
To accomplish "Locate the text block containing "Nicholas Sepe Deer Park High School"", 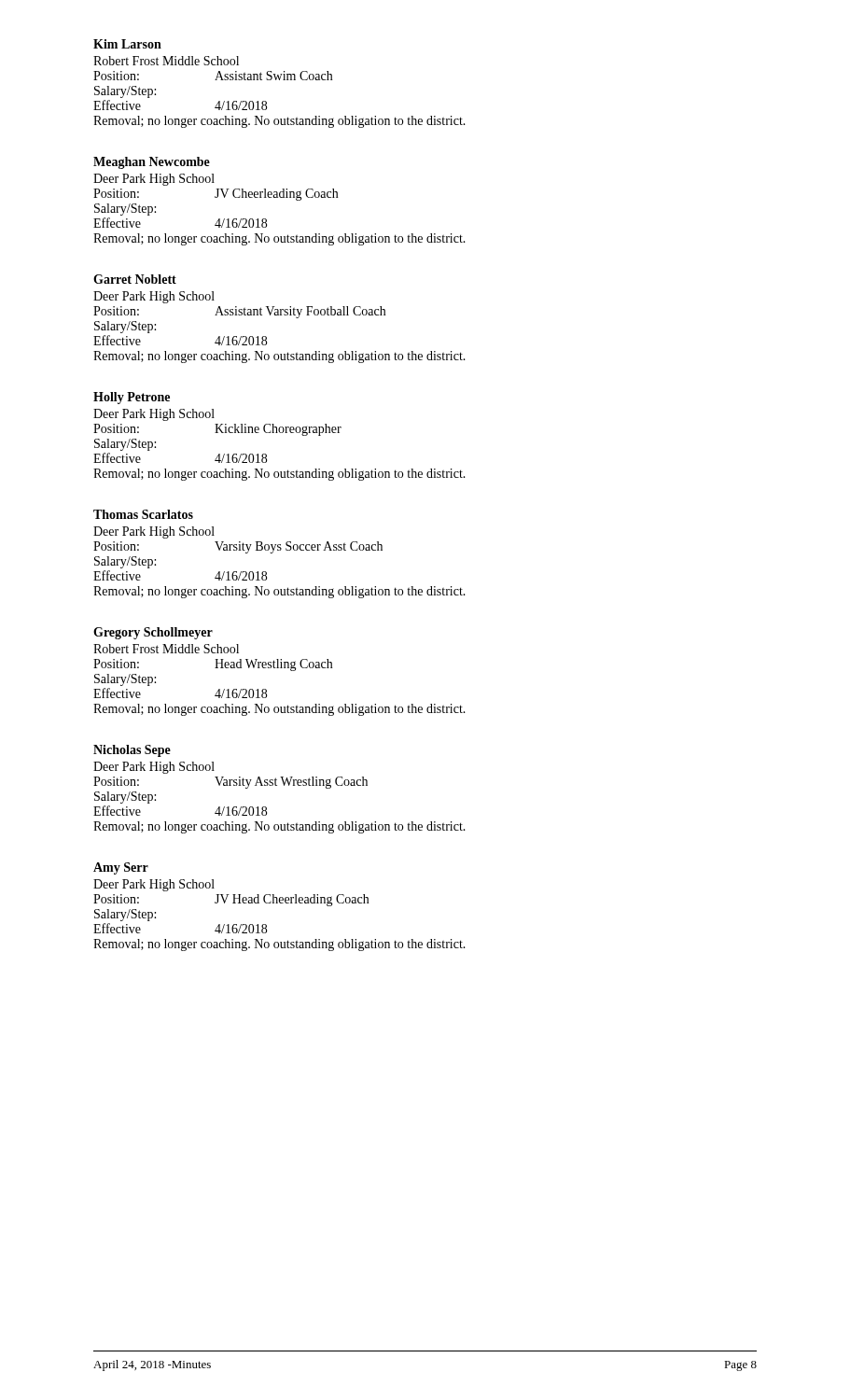I will [x=132, y=751].
